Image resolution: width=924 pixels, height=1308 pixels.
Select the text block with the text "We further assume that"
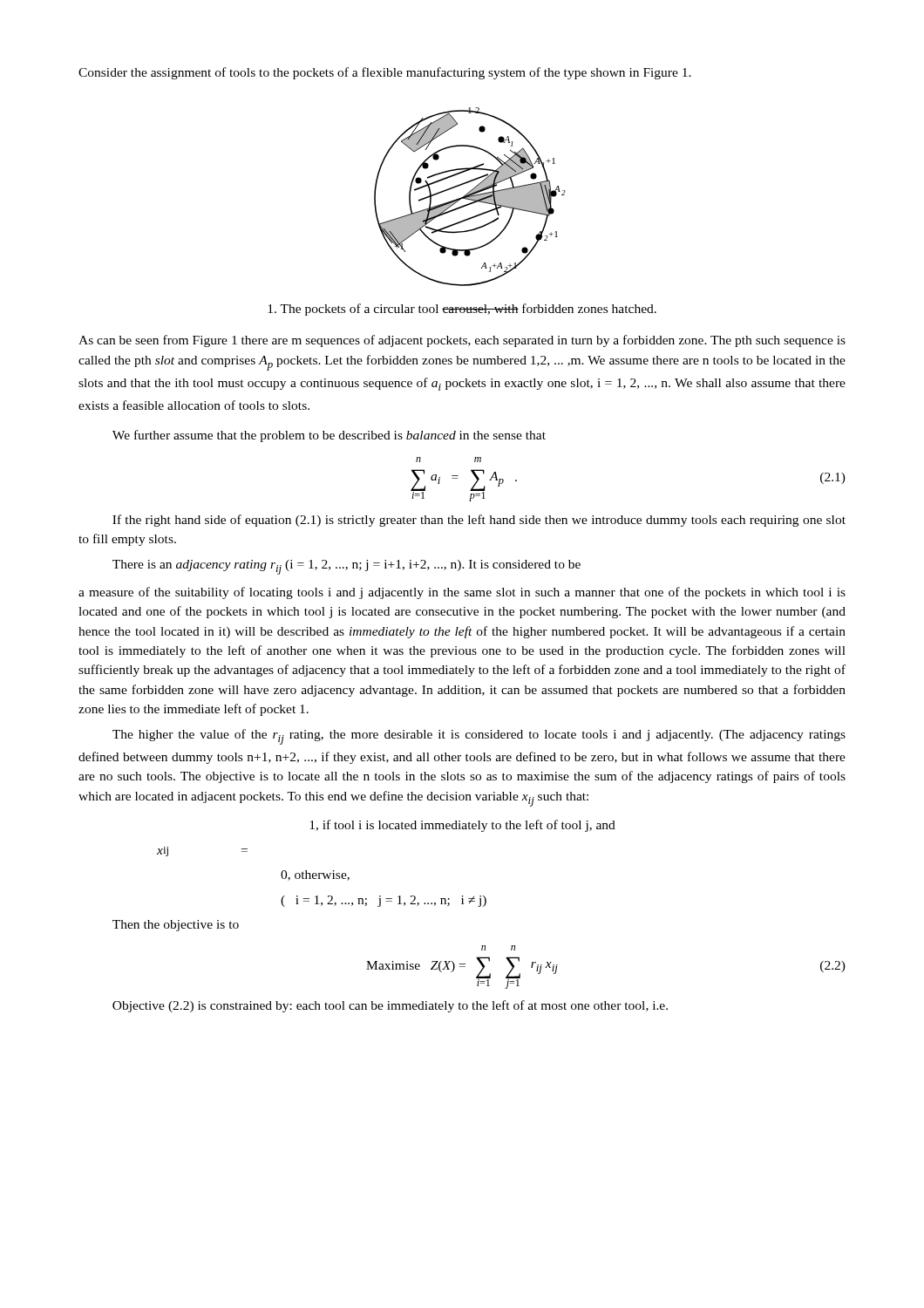[329, 435]
